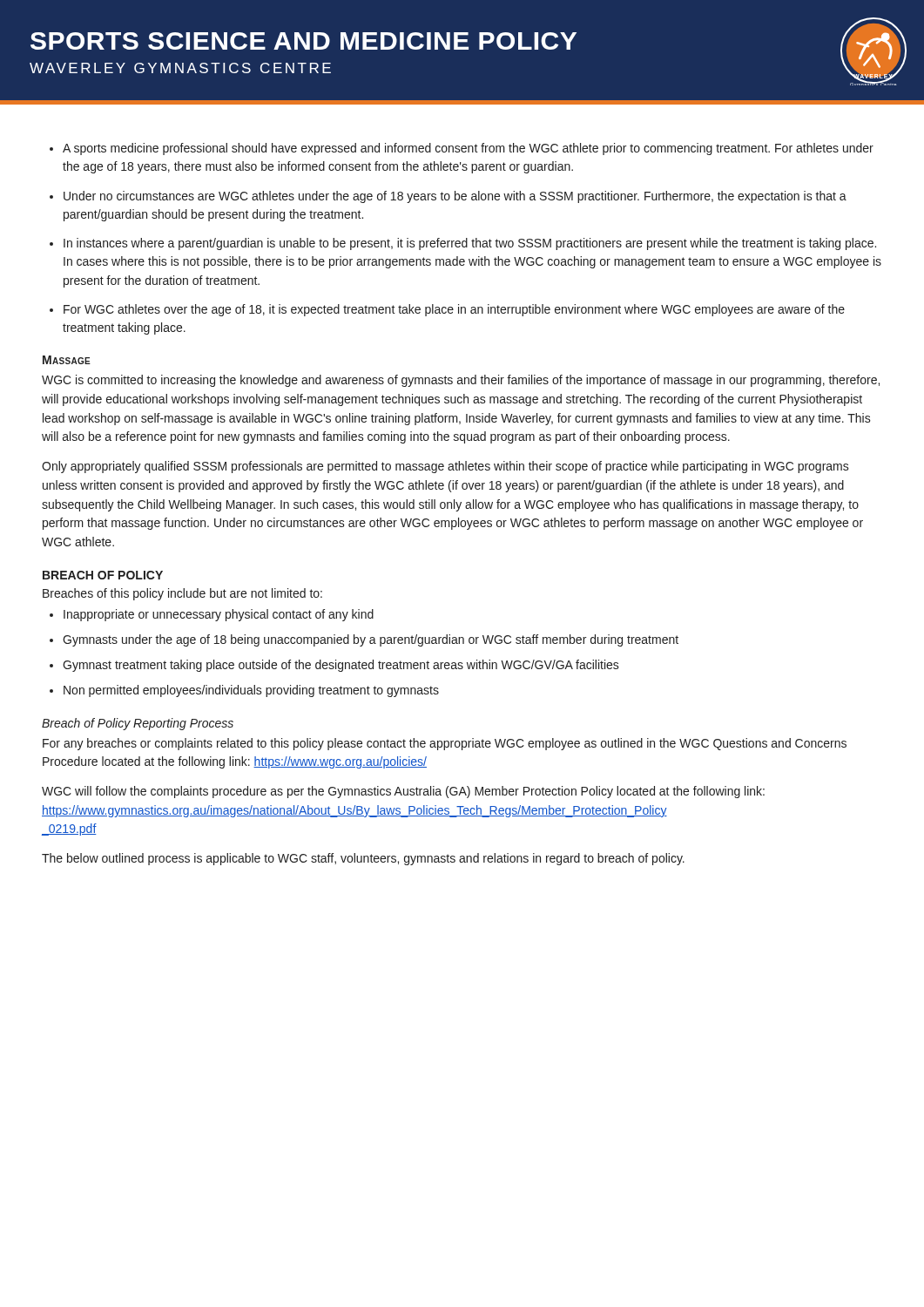
Task: Point to the block beginning "Gymnast treatment taking place"
Action: coord(341,665)
